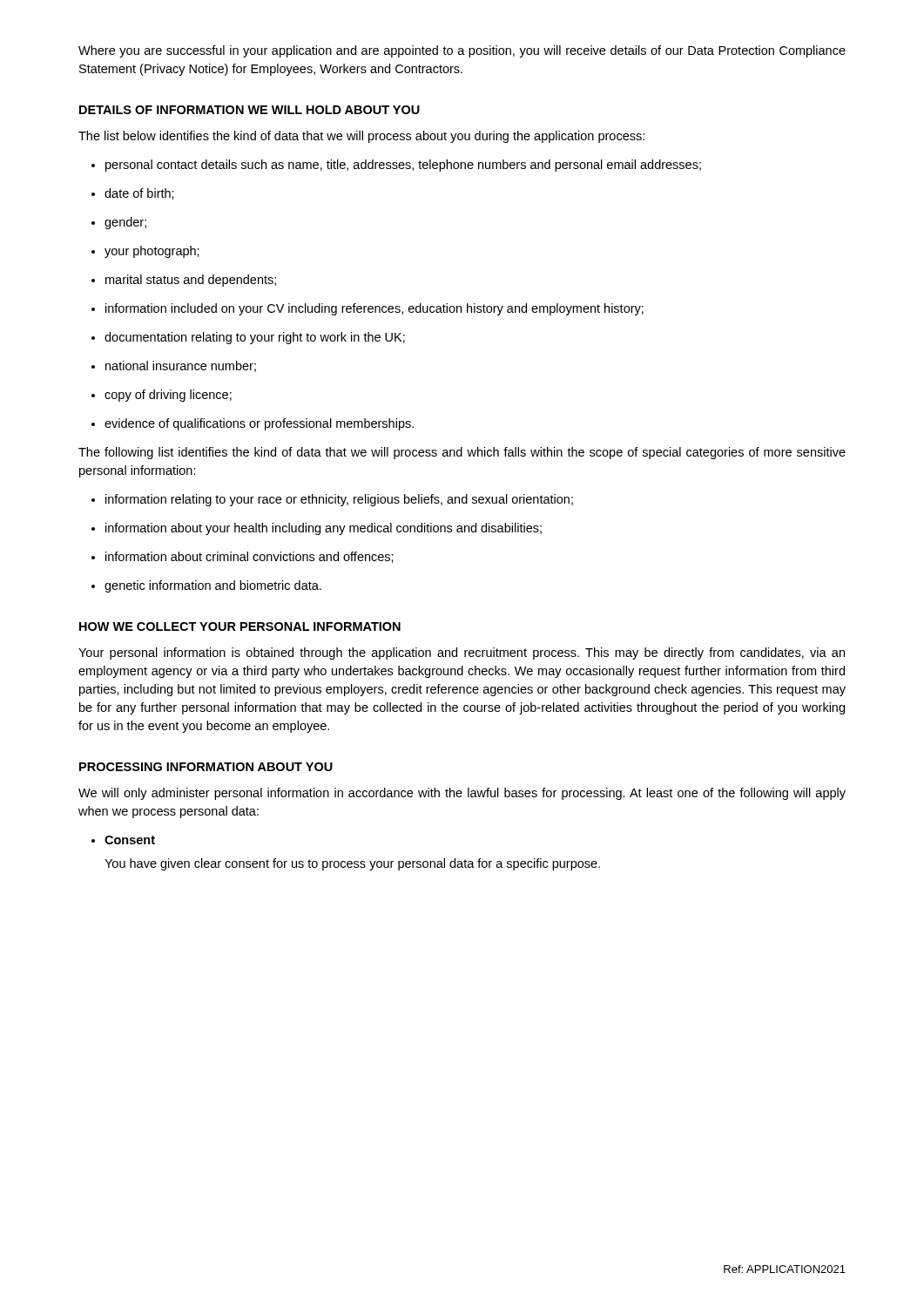Select the element starting "Consent You have given clear consent"

pos(462,853)
